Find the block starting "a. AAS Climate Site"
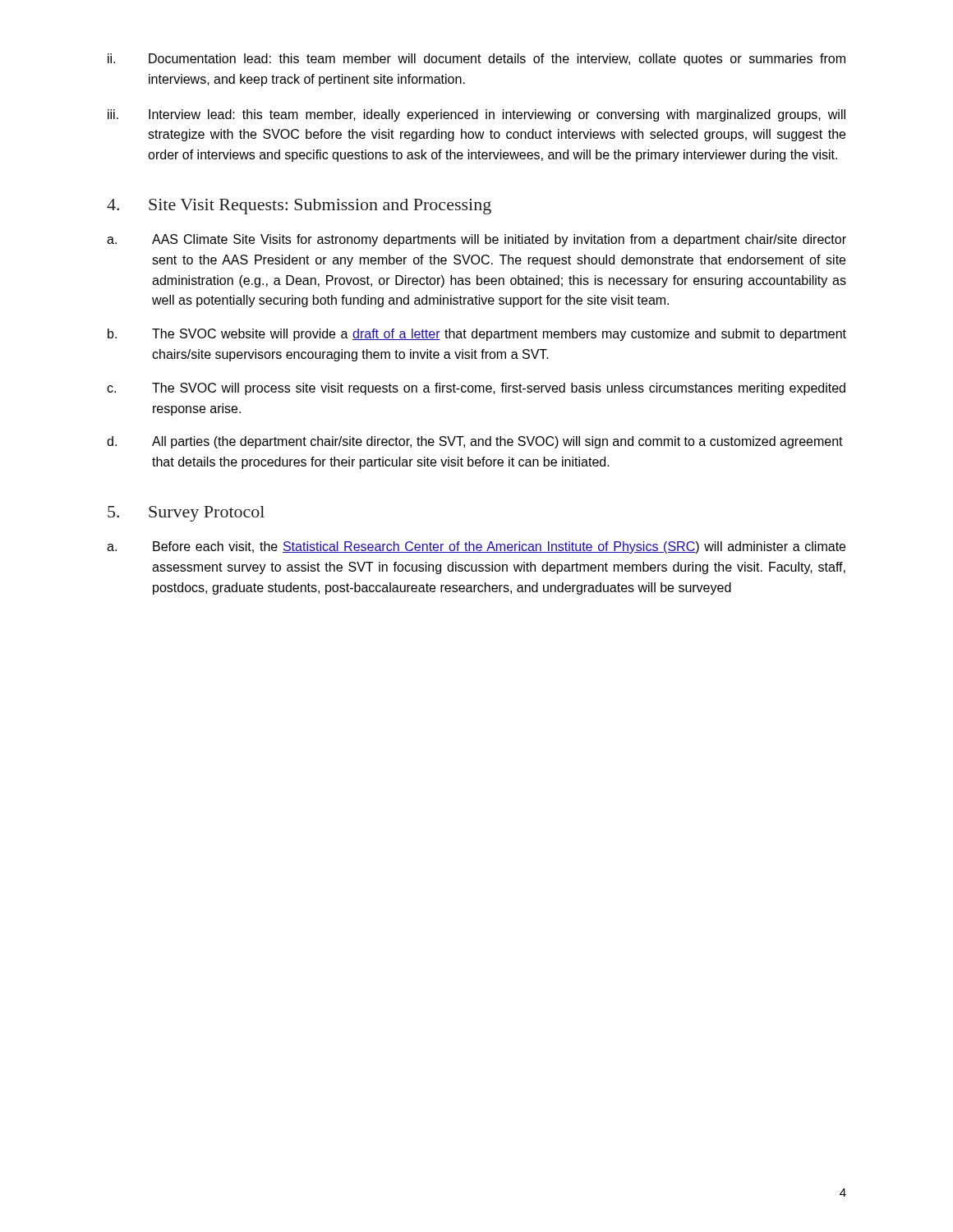Image resolution: width=953 pixels, height=1232 pixels. [476, 271]
